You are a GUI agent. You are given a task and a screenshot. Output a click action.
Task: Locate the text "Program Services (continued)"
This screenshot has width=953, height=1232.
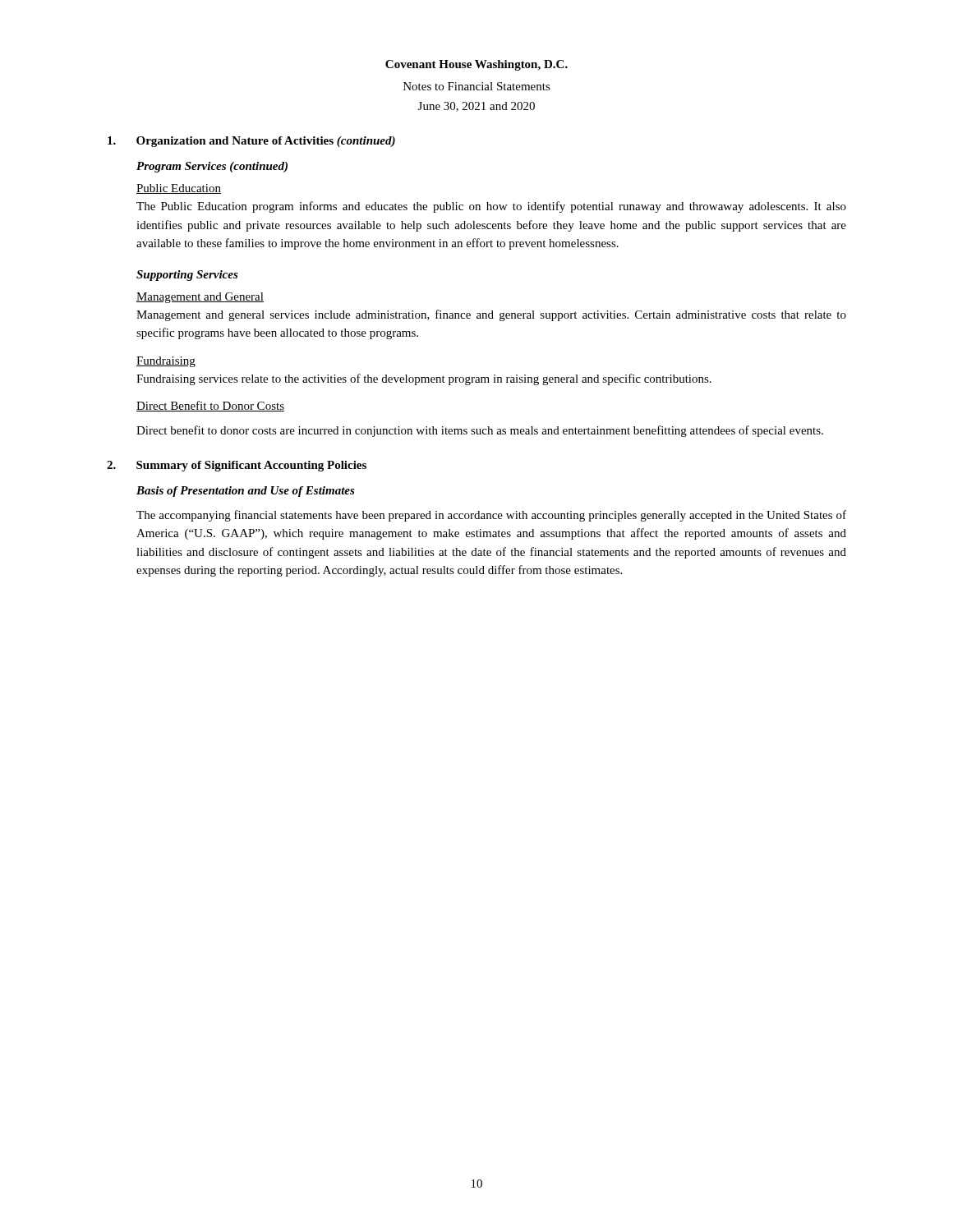(x=212, y=166)
